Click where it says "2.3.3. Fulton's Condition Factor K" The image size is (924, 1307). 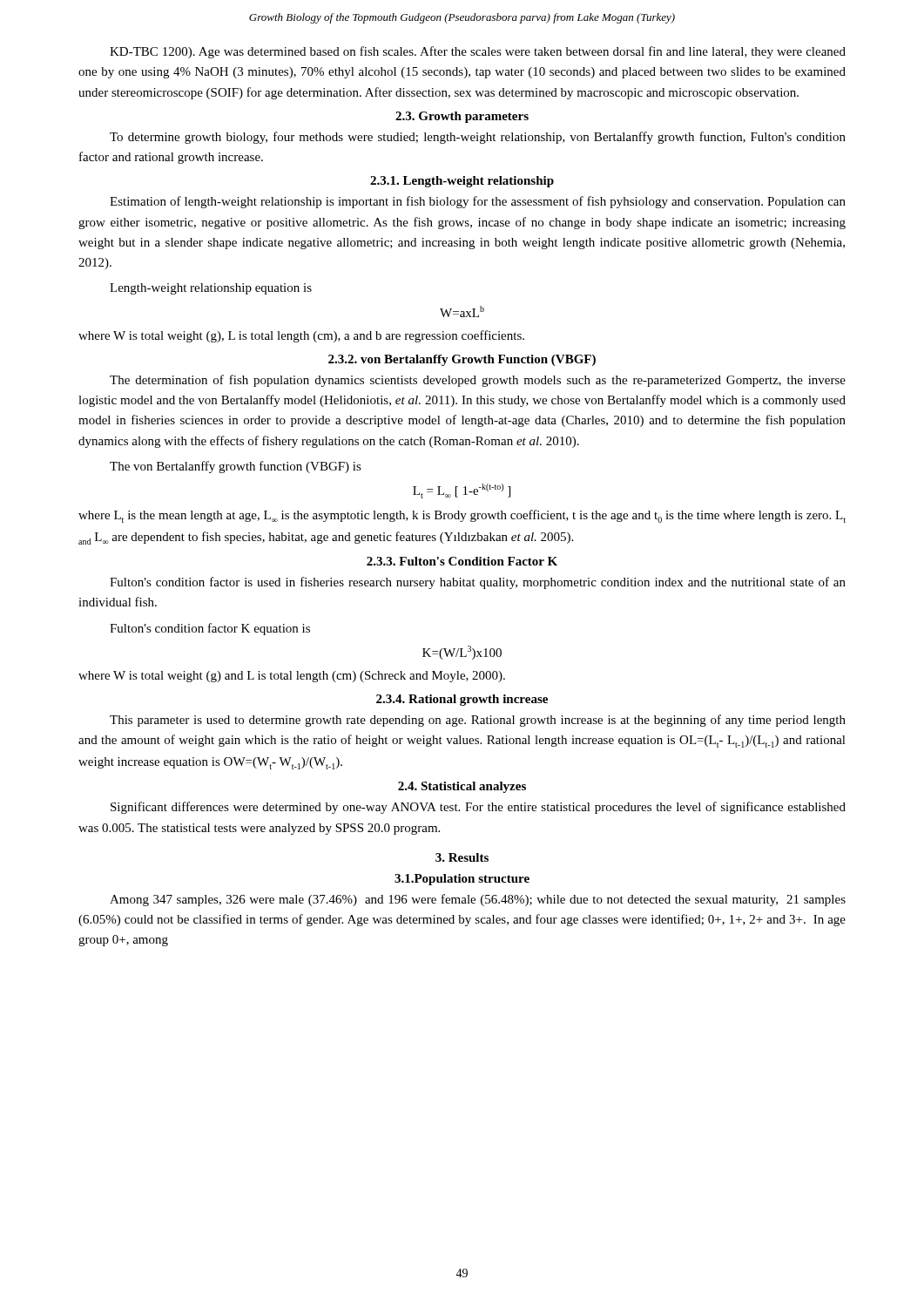(462, 561)
